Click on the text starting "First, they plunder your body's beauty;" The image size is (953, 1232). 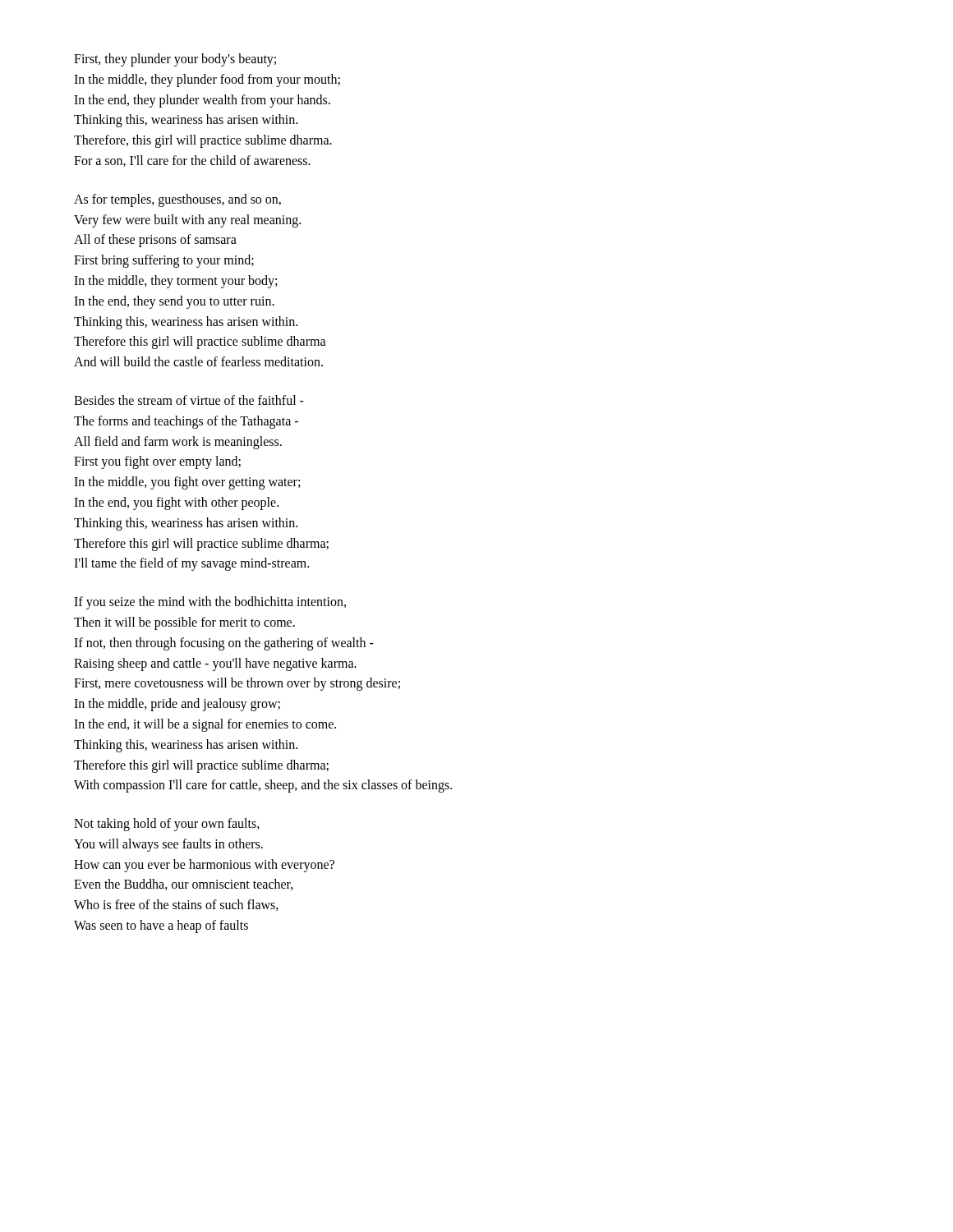(x=175, y=60)
